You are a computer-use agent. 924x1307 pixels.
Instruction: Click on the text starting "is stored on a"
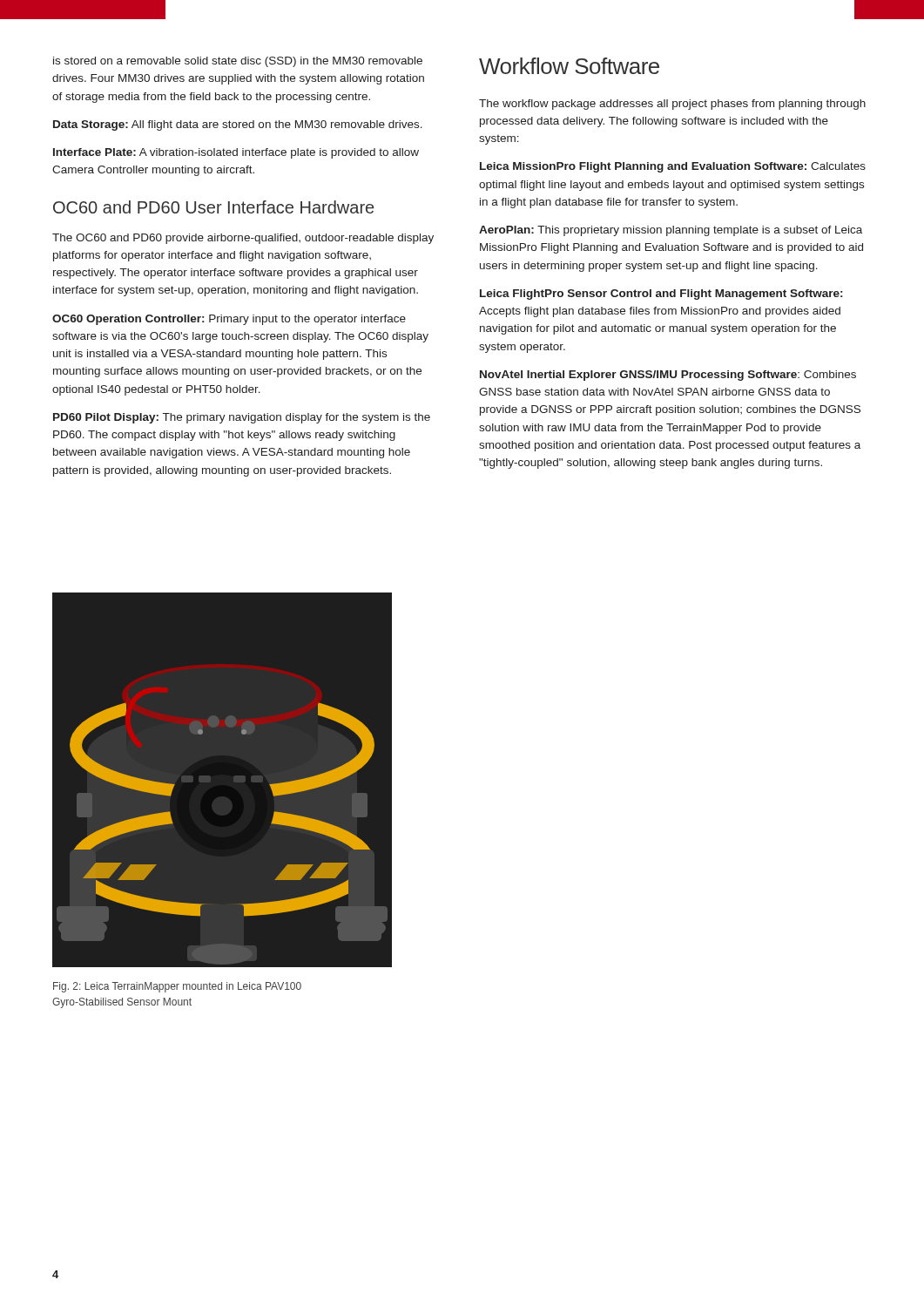pos(244,79)
